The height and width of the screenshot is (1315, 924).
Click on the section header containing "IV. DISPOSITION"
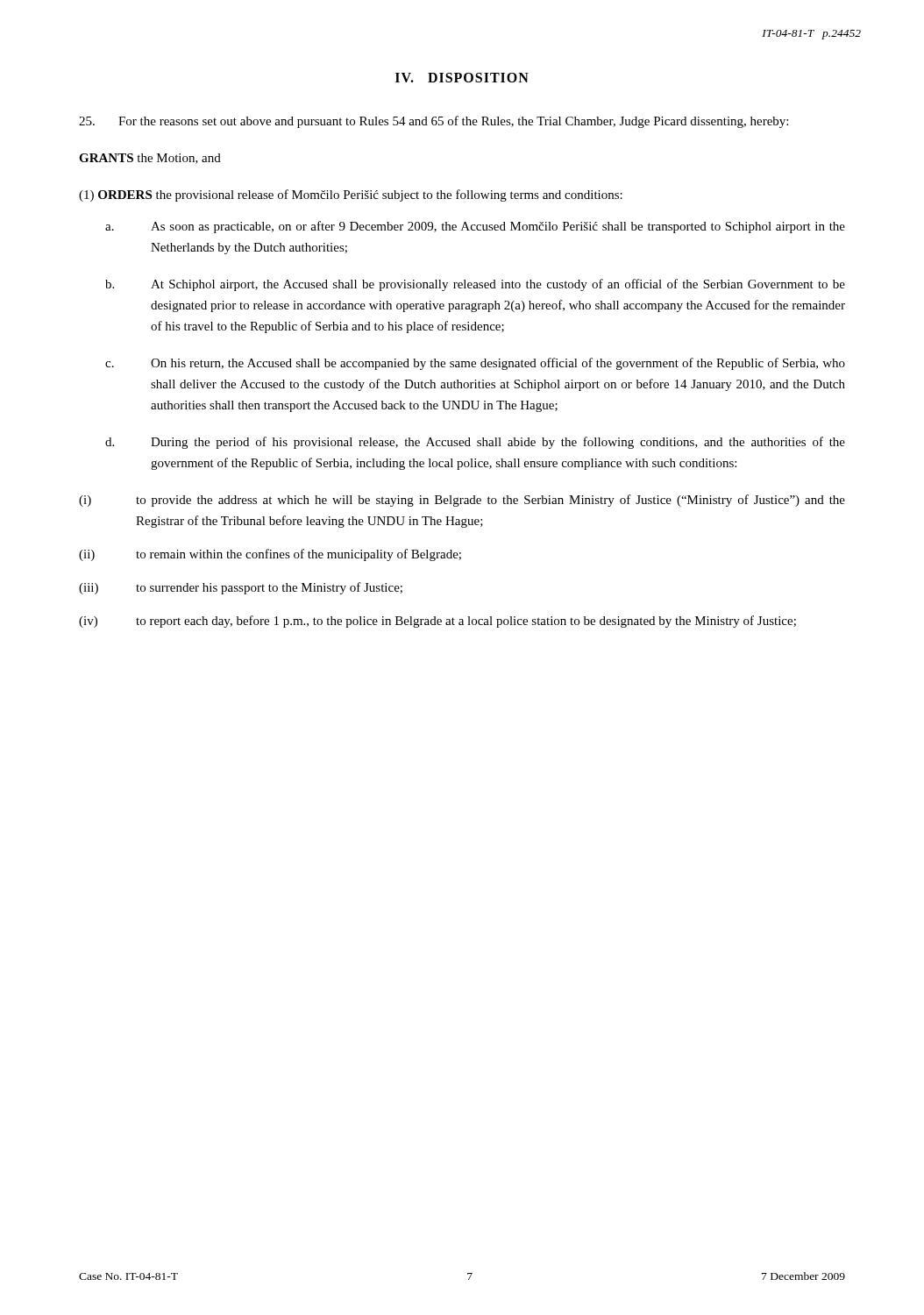coord(462,78)
